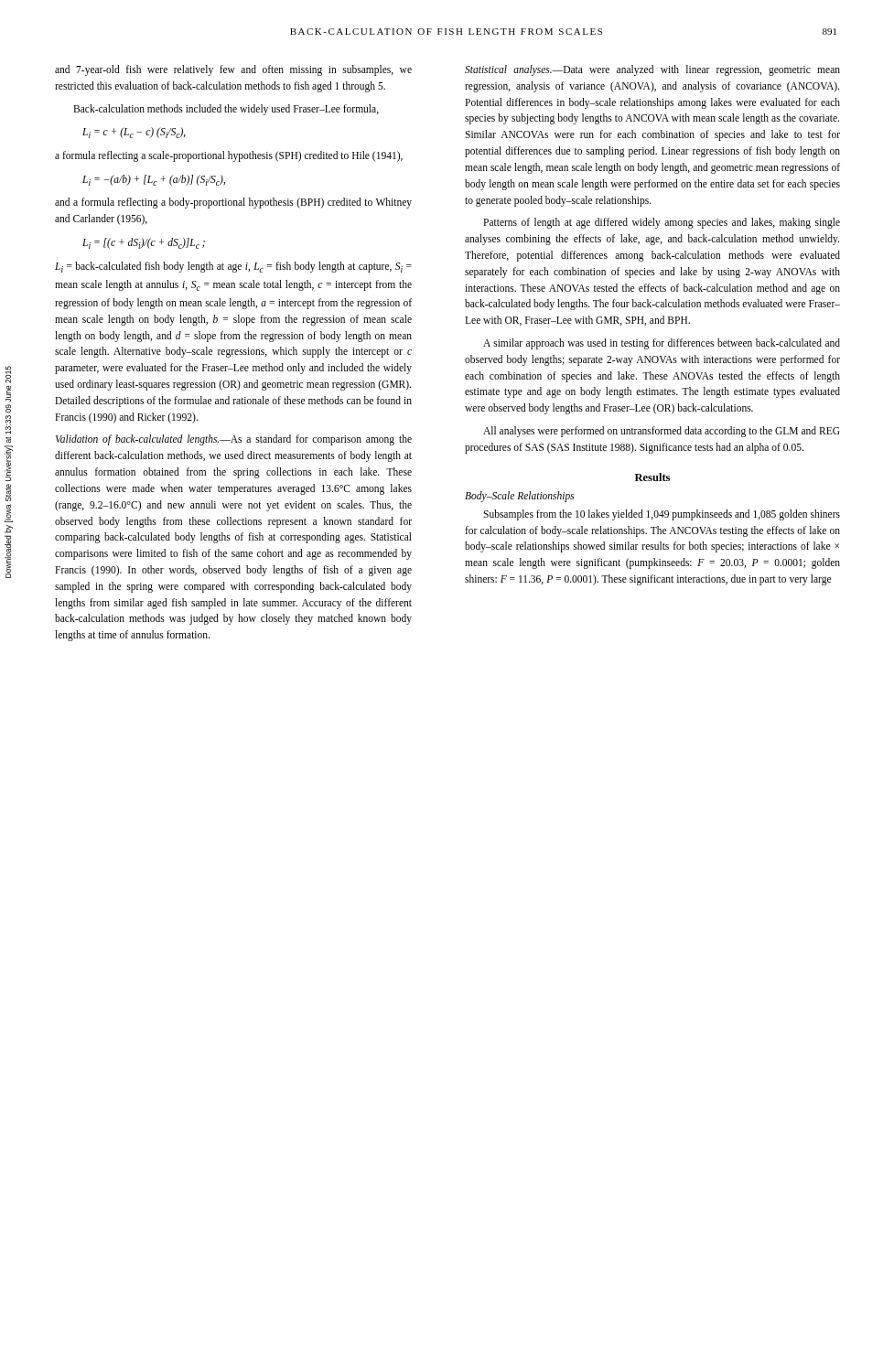
Task: Click on the text block that says "and 7-year-old fish were relatively few and often"
Action: coord(233,90)
